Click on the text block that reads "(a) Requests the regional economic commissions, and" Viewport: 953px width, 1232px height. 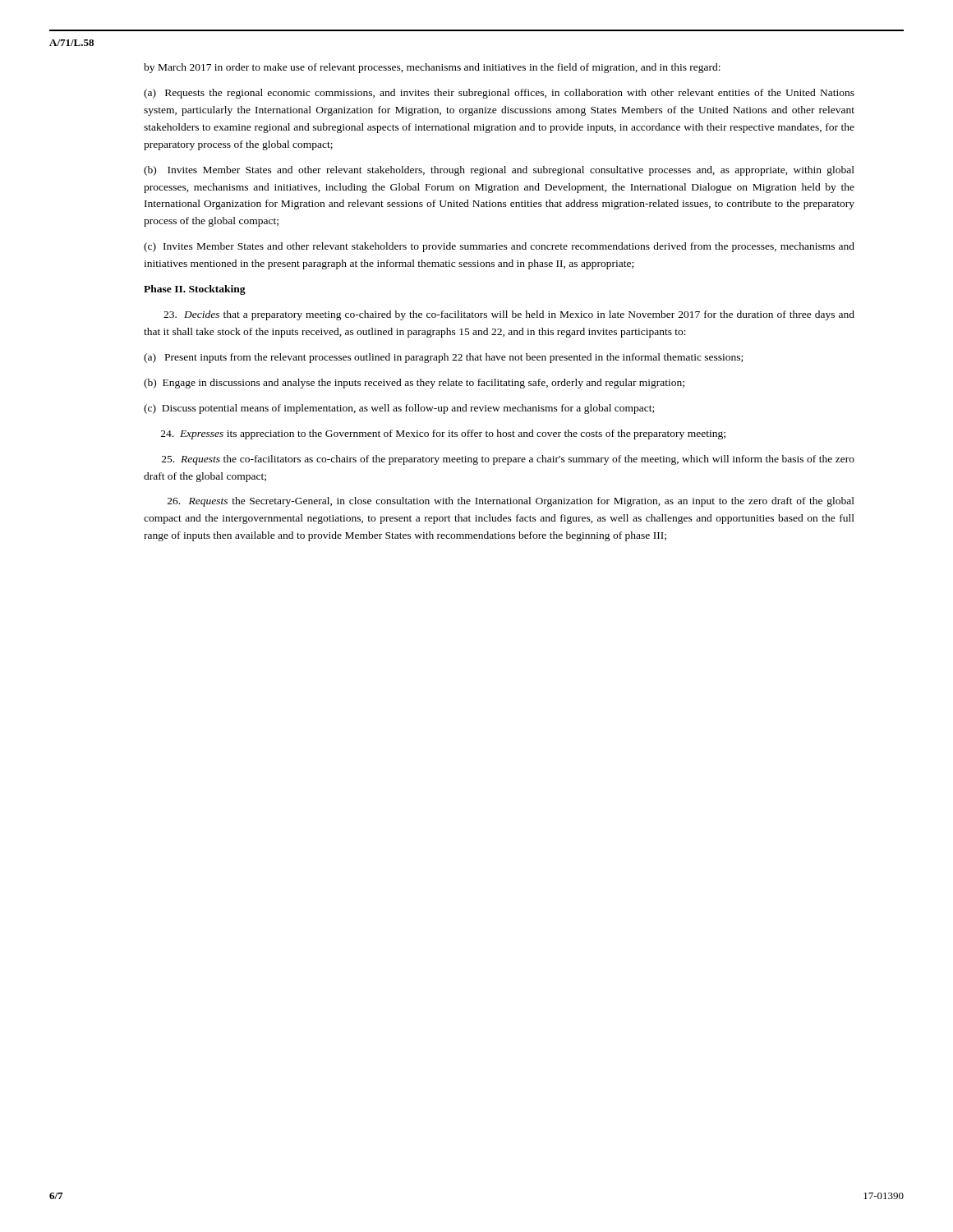[x=499, y=119]
